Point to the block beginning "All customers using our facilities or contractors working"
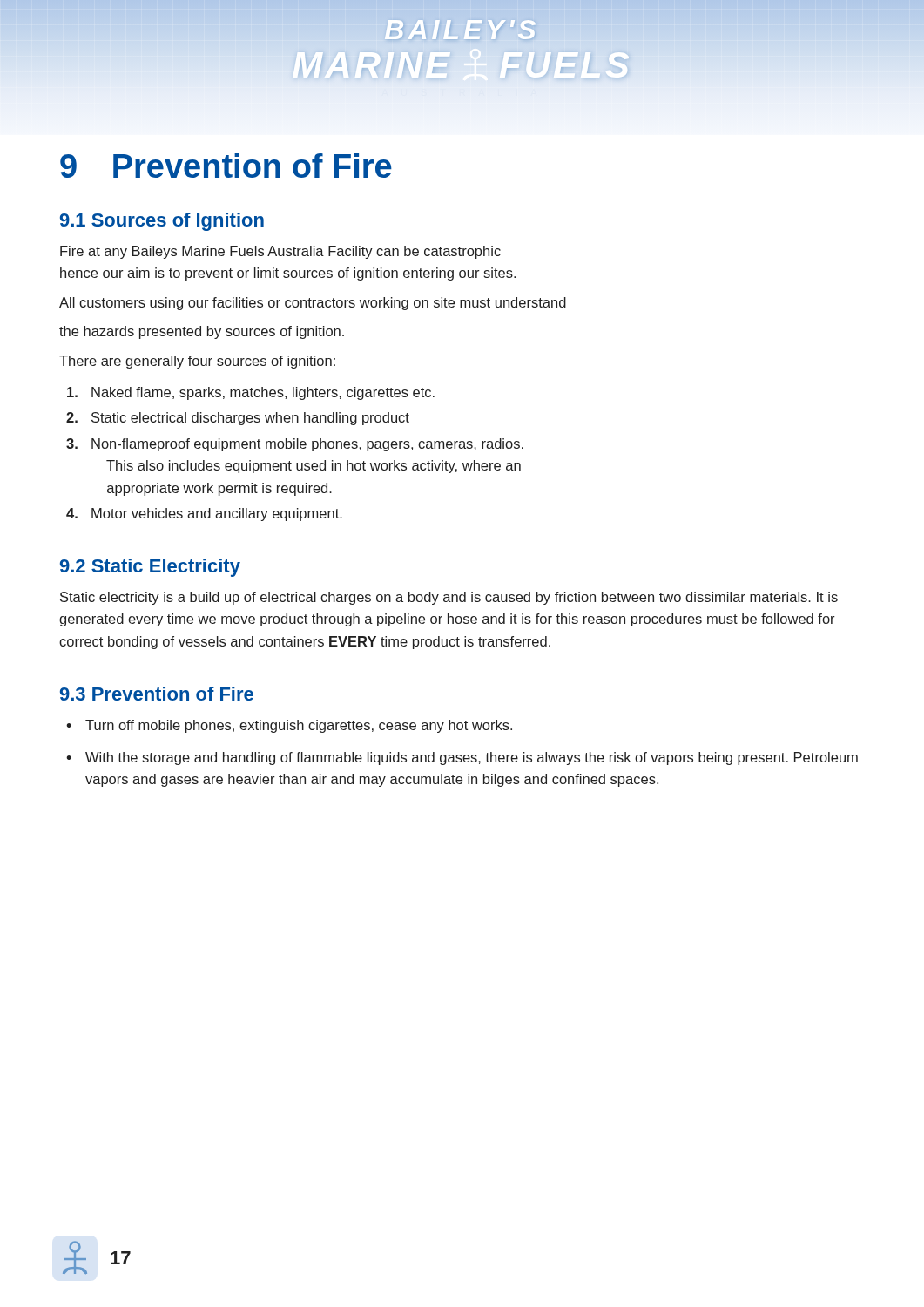 (x=313, y=302)
